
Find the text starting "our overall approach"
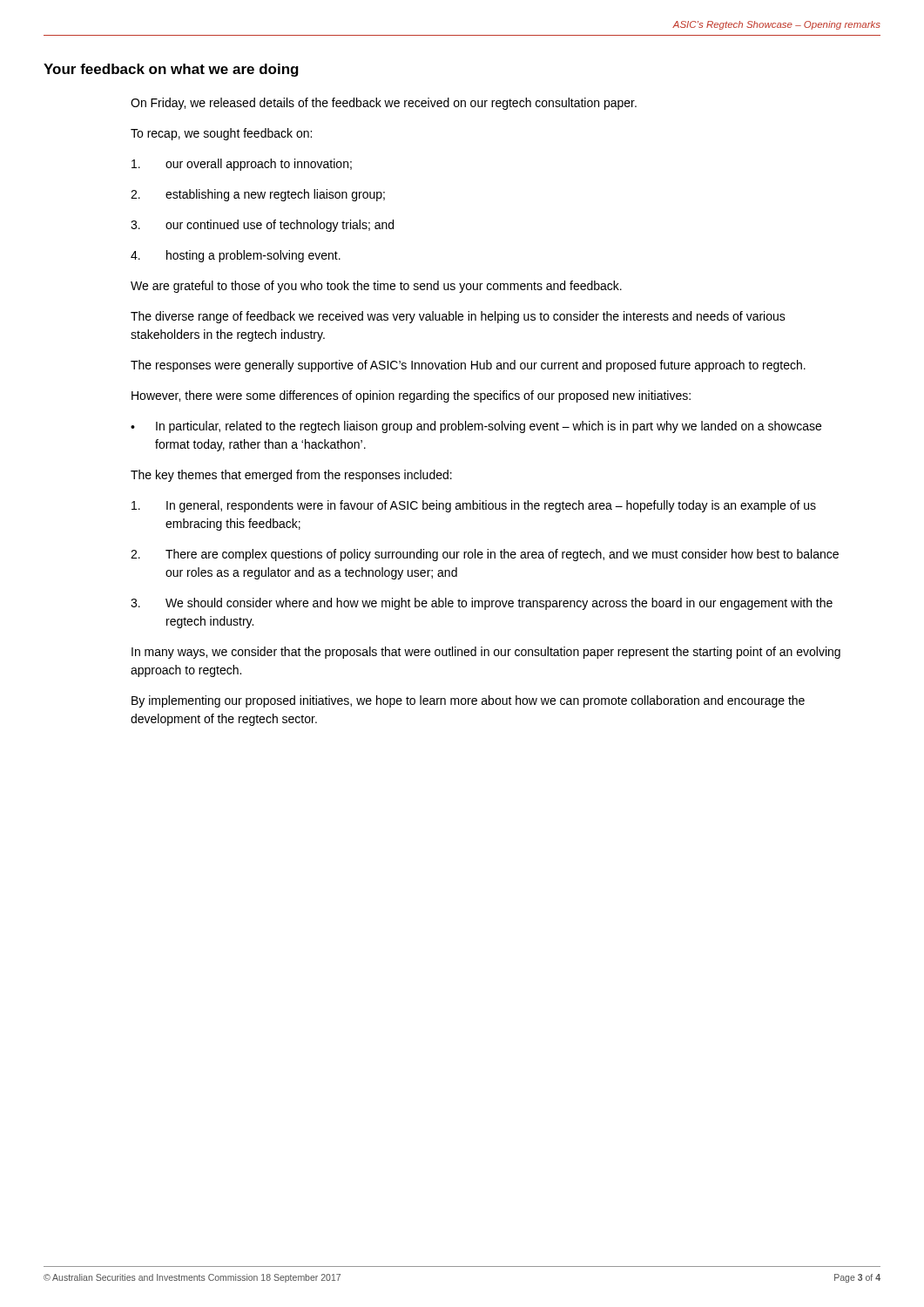point(242,165)
